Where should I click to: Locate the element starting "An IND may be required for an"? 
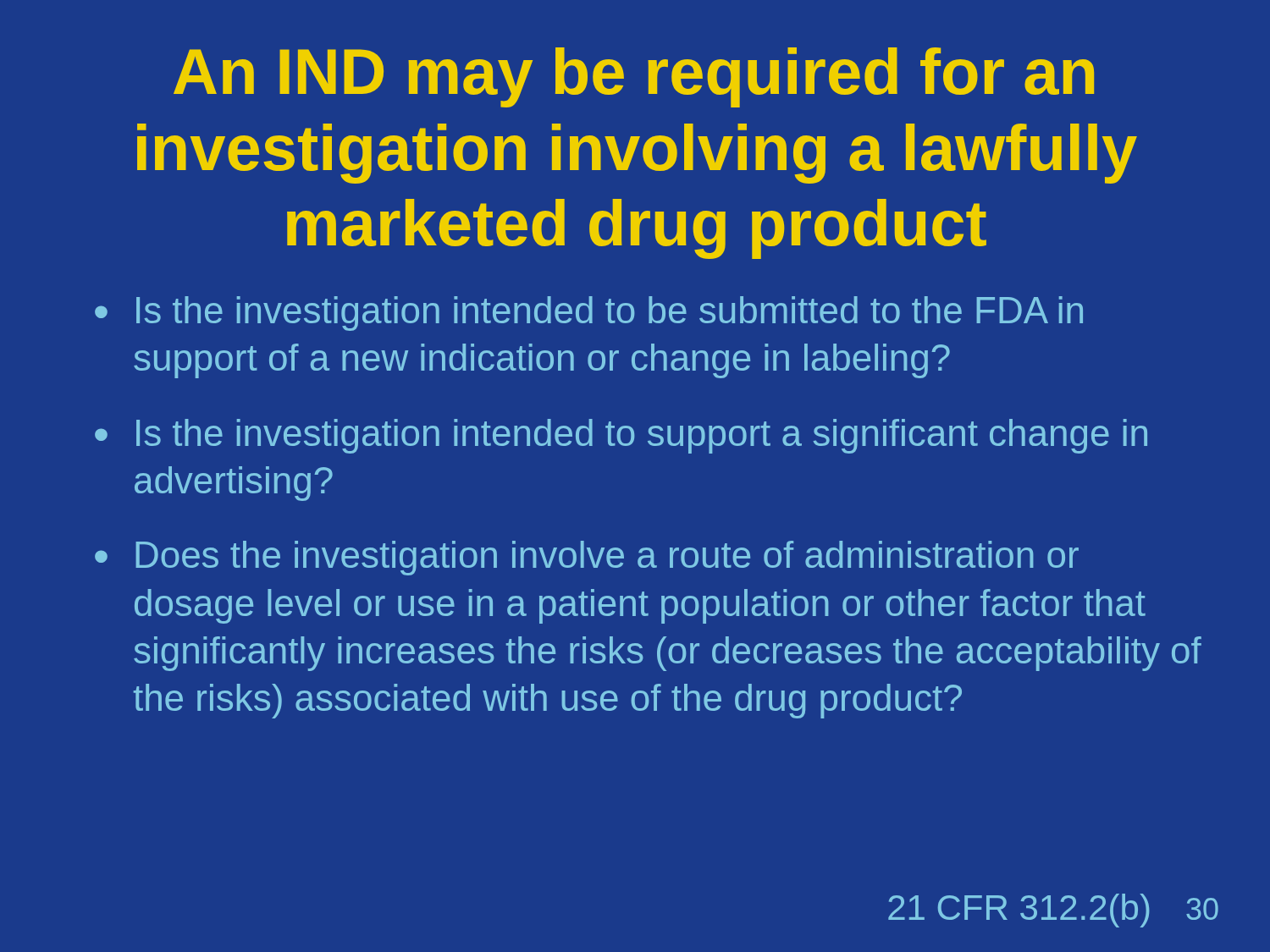[635, 147]
